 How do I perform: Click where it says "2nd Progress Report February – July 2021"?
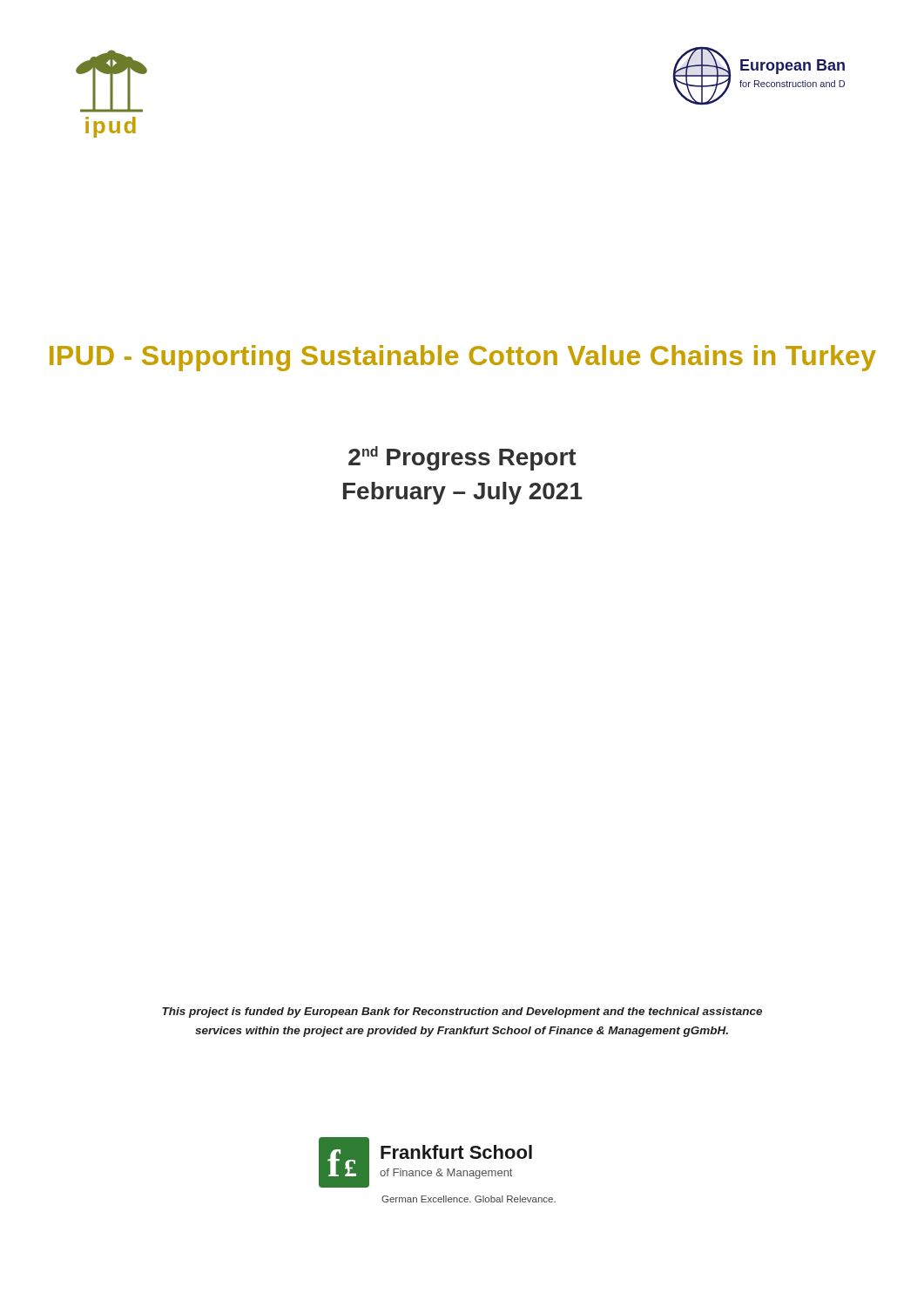[x=462, y=474]
